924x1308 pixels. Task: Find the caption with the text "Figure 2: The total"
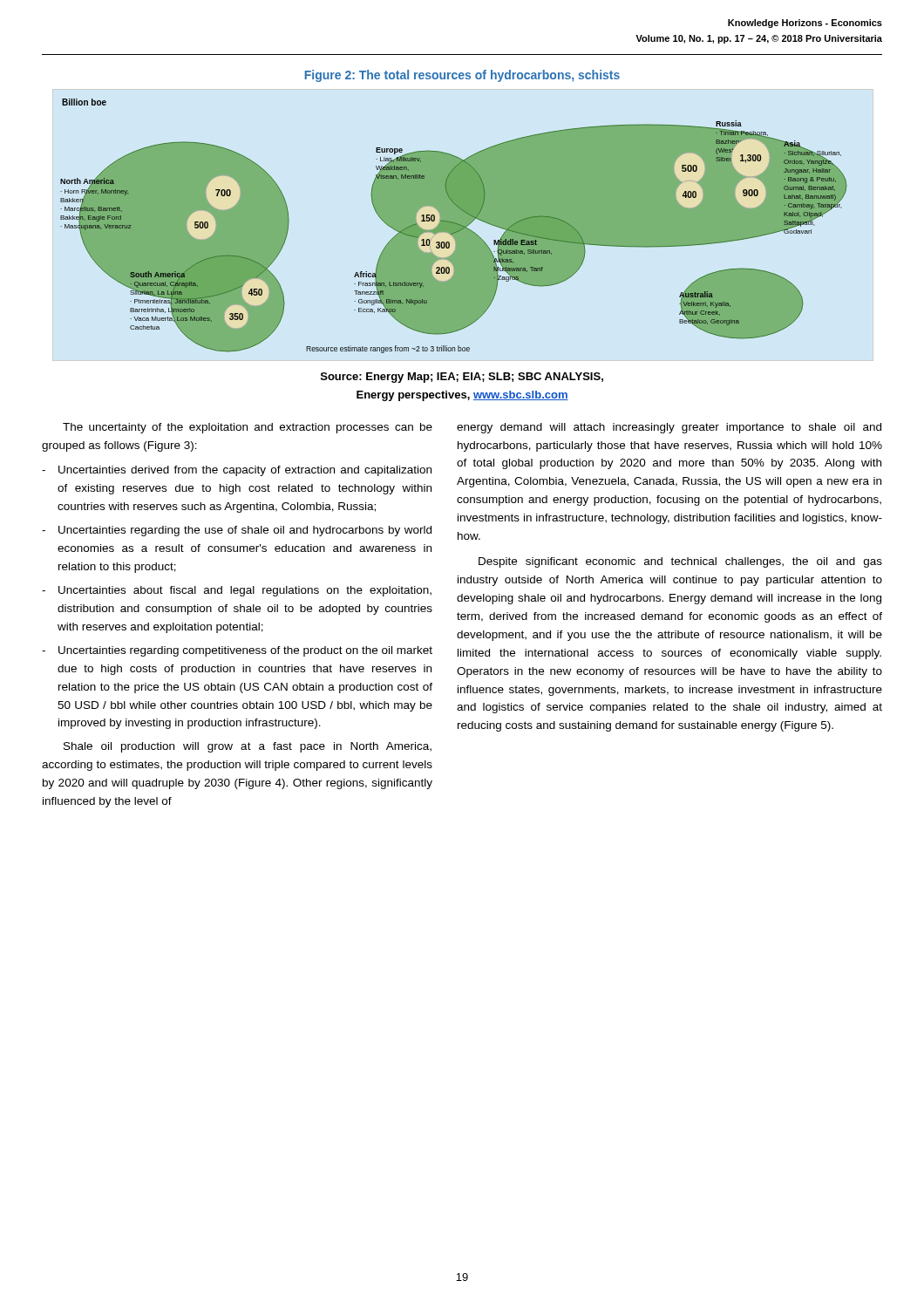(462, 75)
